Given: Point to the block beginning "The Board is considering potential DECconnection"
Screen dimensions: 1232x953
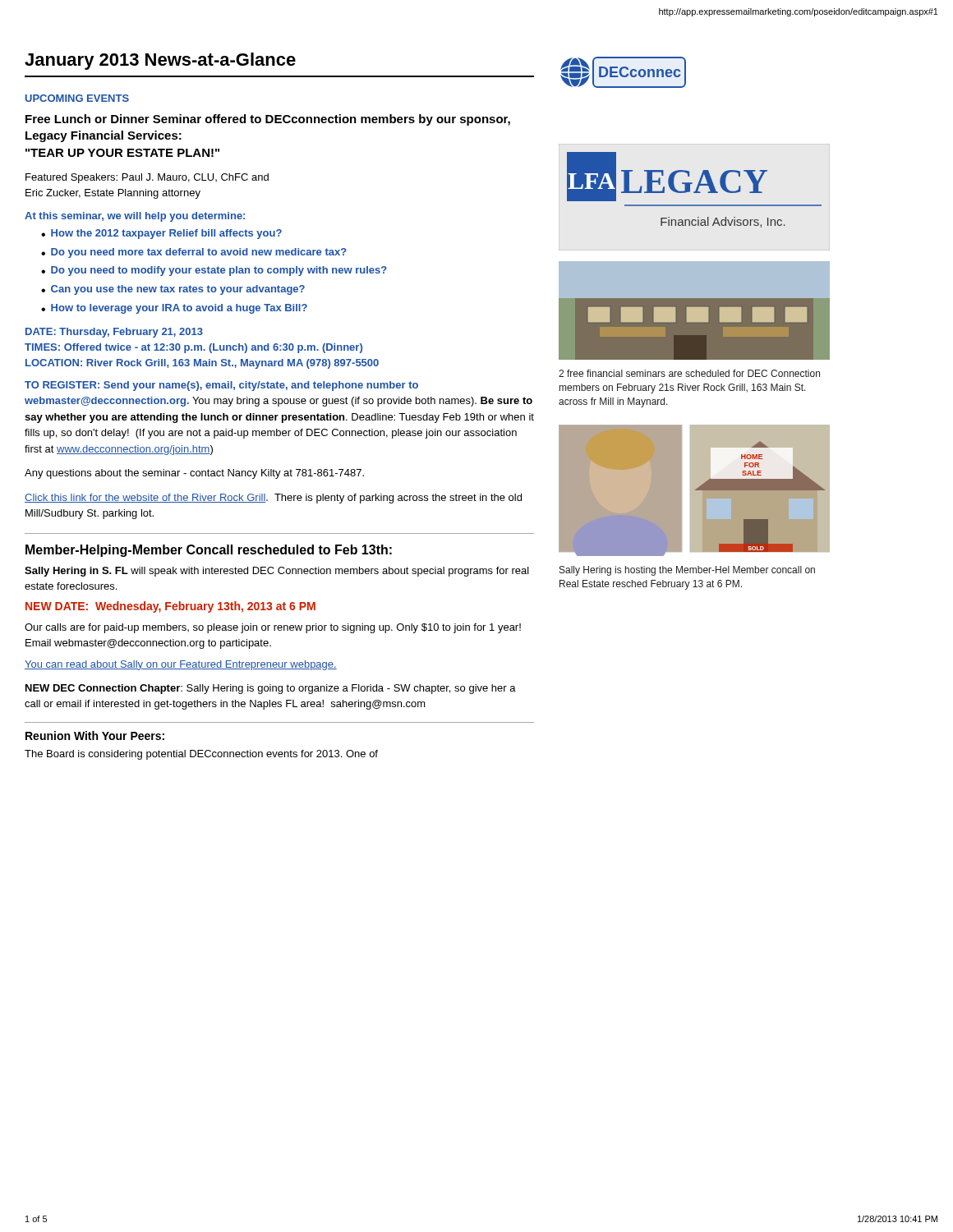Looking at the screenshot, I should [x=201, y=753].
